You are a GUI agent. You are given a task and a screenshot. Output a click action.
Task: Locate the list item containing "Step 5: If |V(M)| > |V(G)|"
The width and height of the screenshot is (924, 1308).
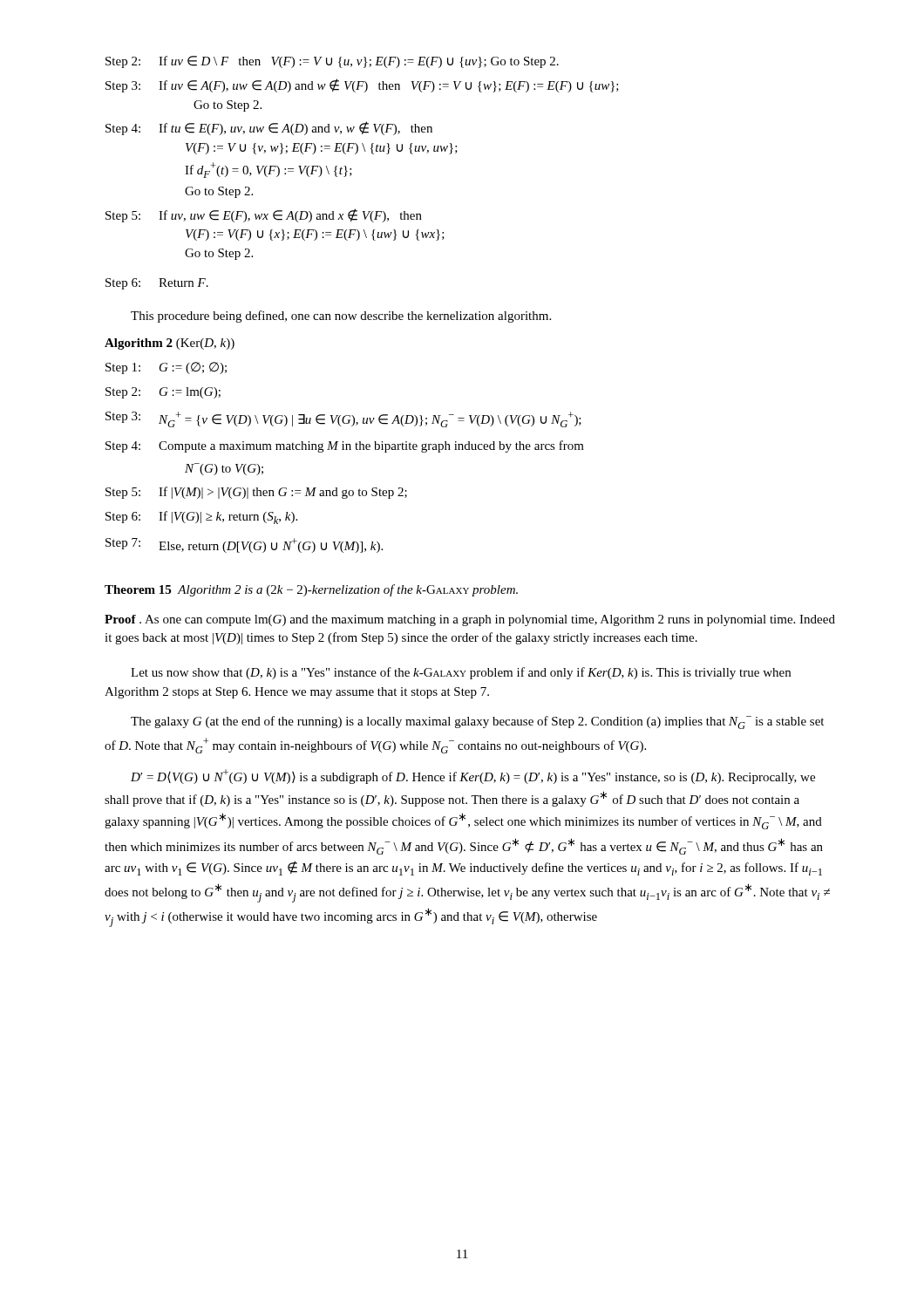coord(256,493)
